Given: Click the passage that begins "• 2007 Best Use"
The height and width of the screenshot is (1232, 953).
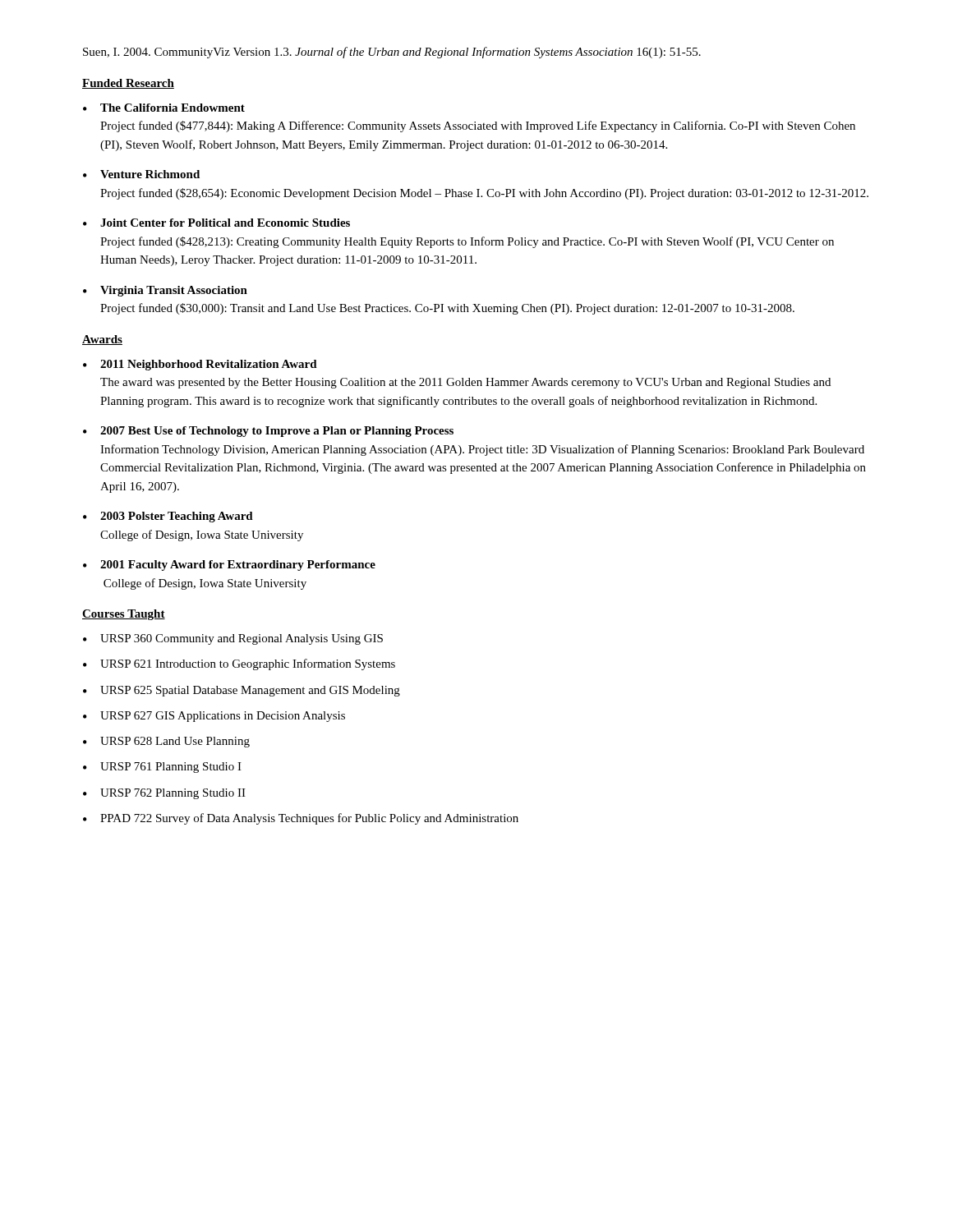Looking at the screenshot, I should click(476, 458).
